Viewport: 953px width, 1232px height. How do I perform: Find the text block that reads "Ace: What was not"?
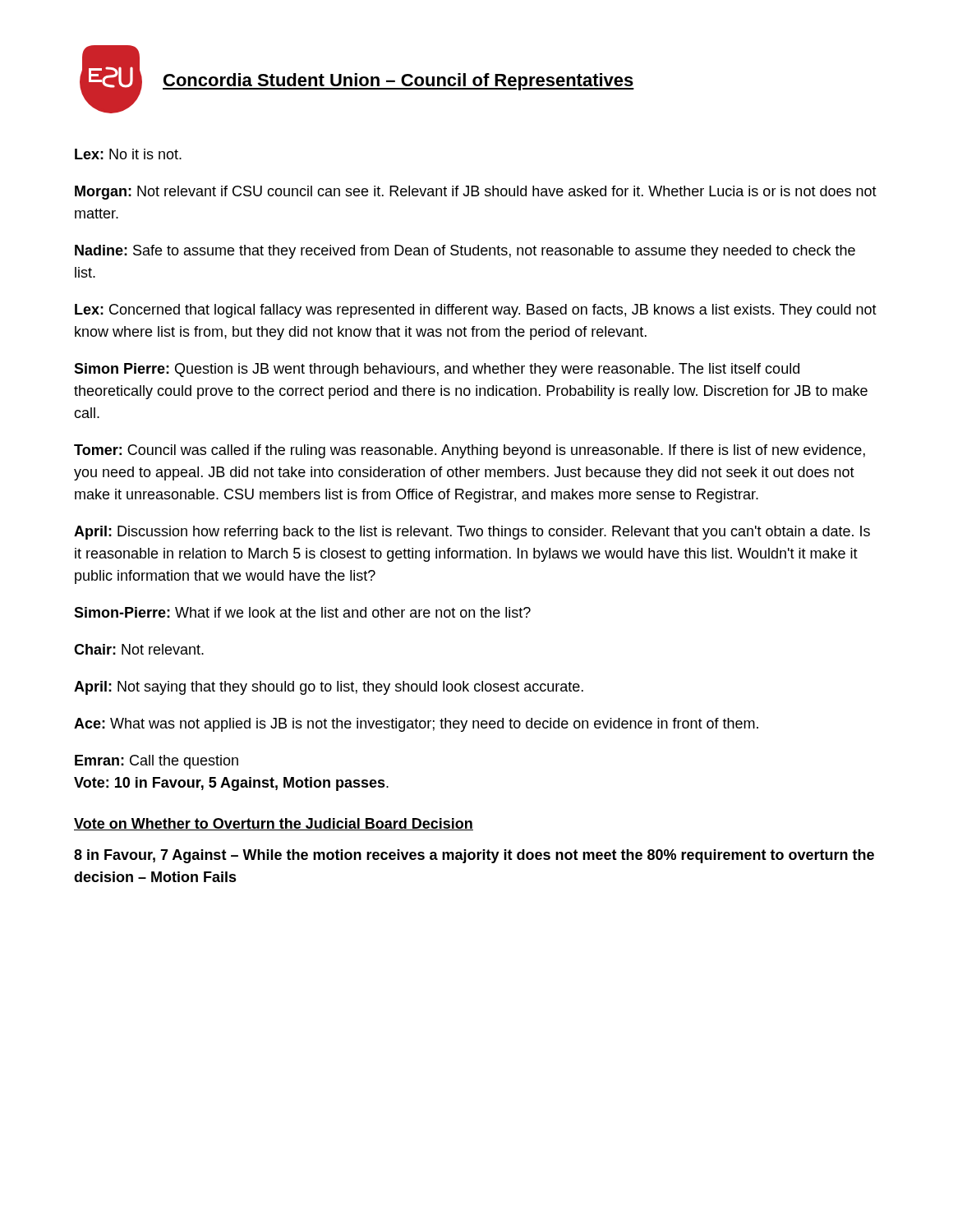click(x=417, y=724)
